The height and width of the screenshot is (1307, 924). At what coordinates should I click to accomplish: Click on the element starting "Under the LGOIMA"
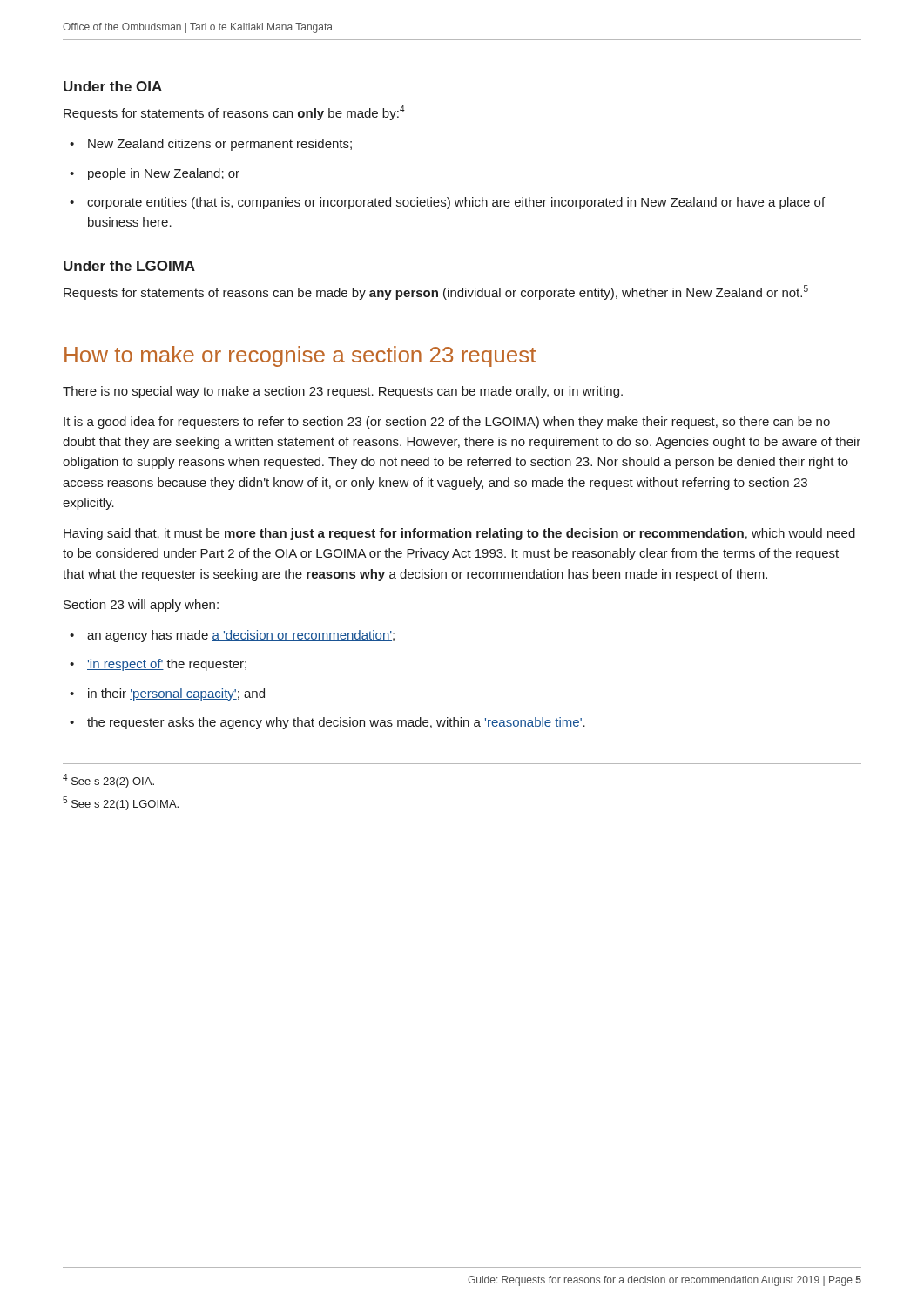(x=129, y=266)
